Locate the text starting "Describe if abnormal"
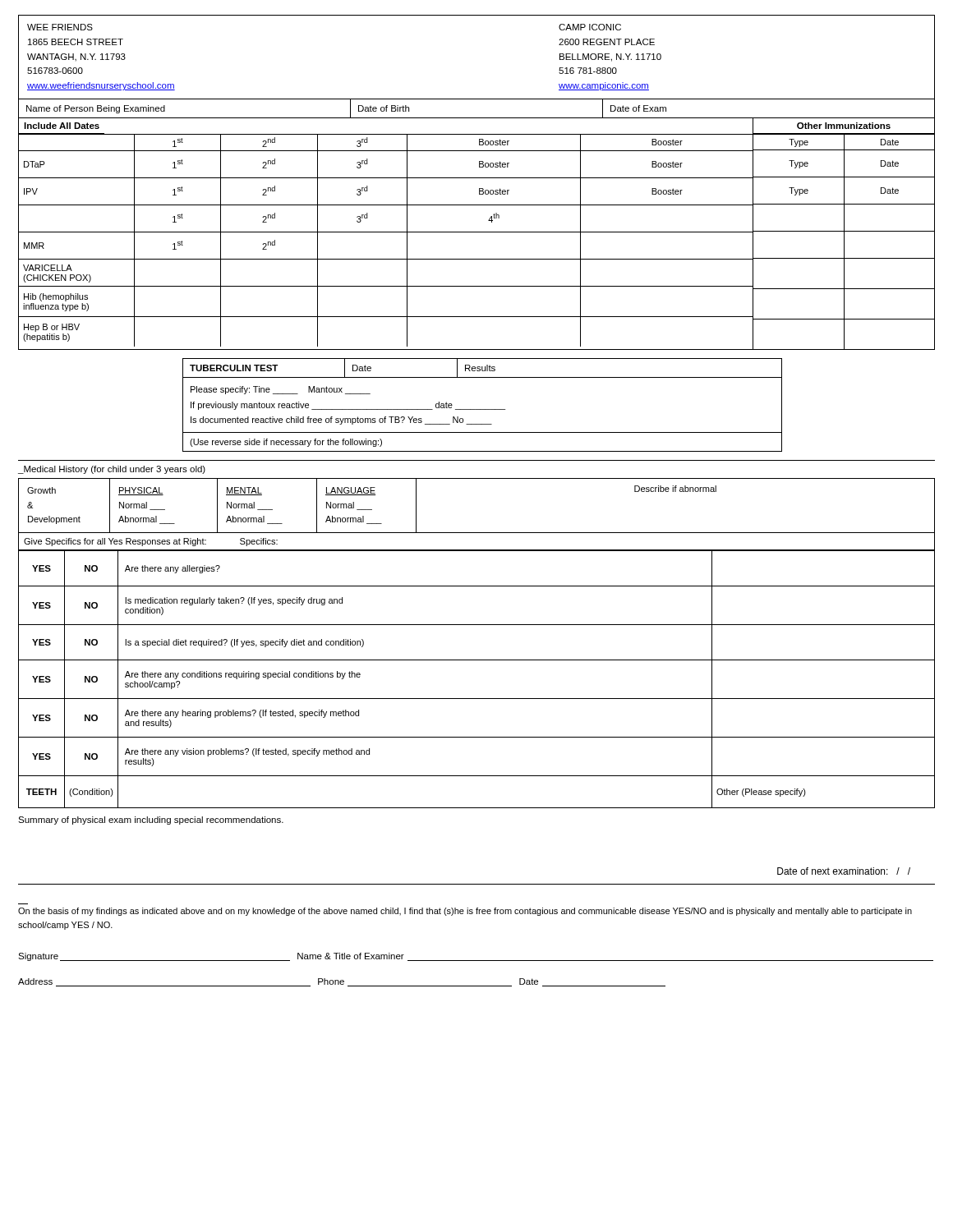Screen dimensions: 1232x953 [x=675, y=489]
